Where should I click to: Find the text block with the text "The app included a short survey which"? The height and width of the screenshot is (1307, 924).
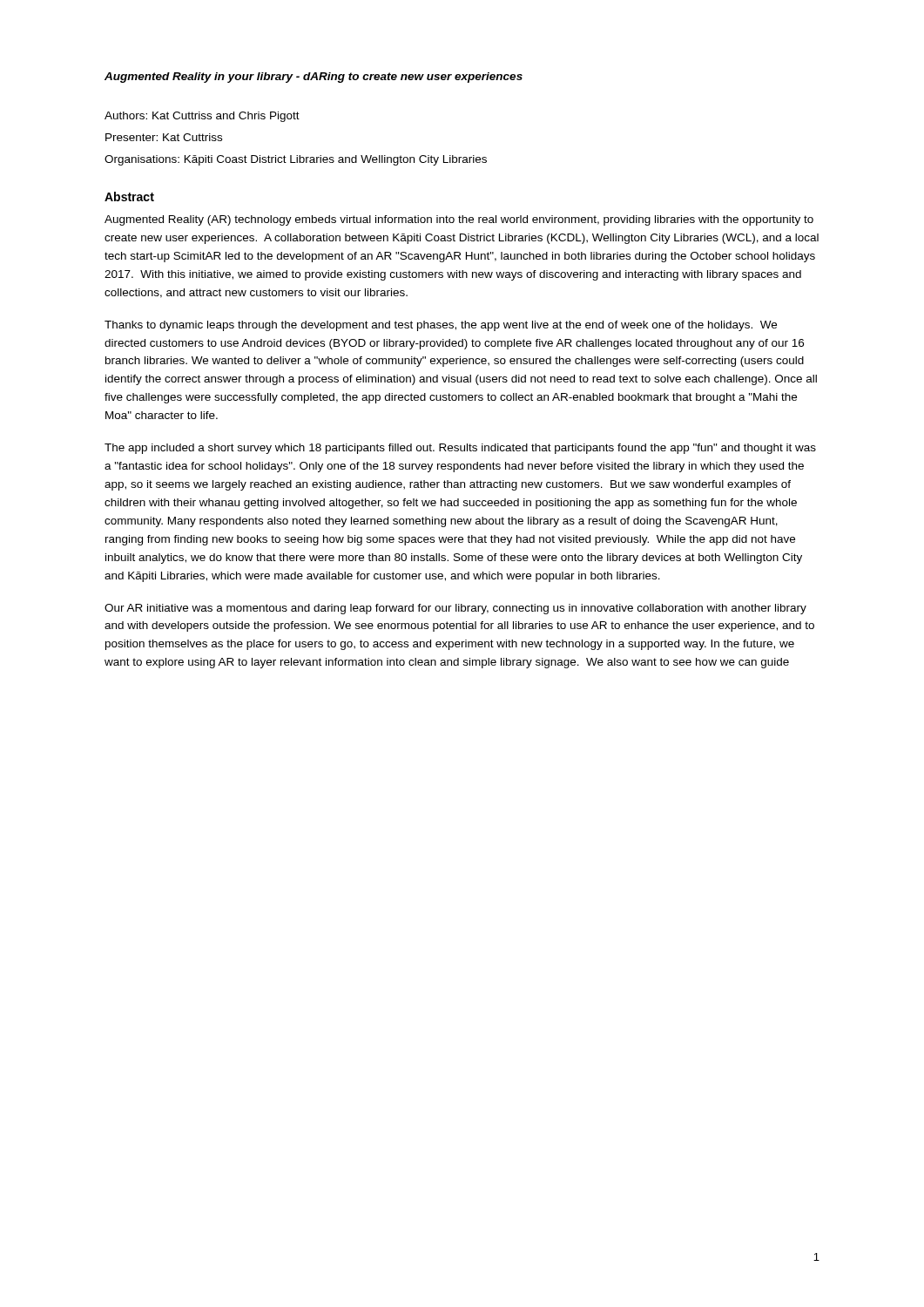coord(460,511)
